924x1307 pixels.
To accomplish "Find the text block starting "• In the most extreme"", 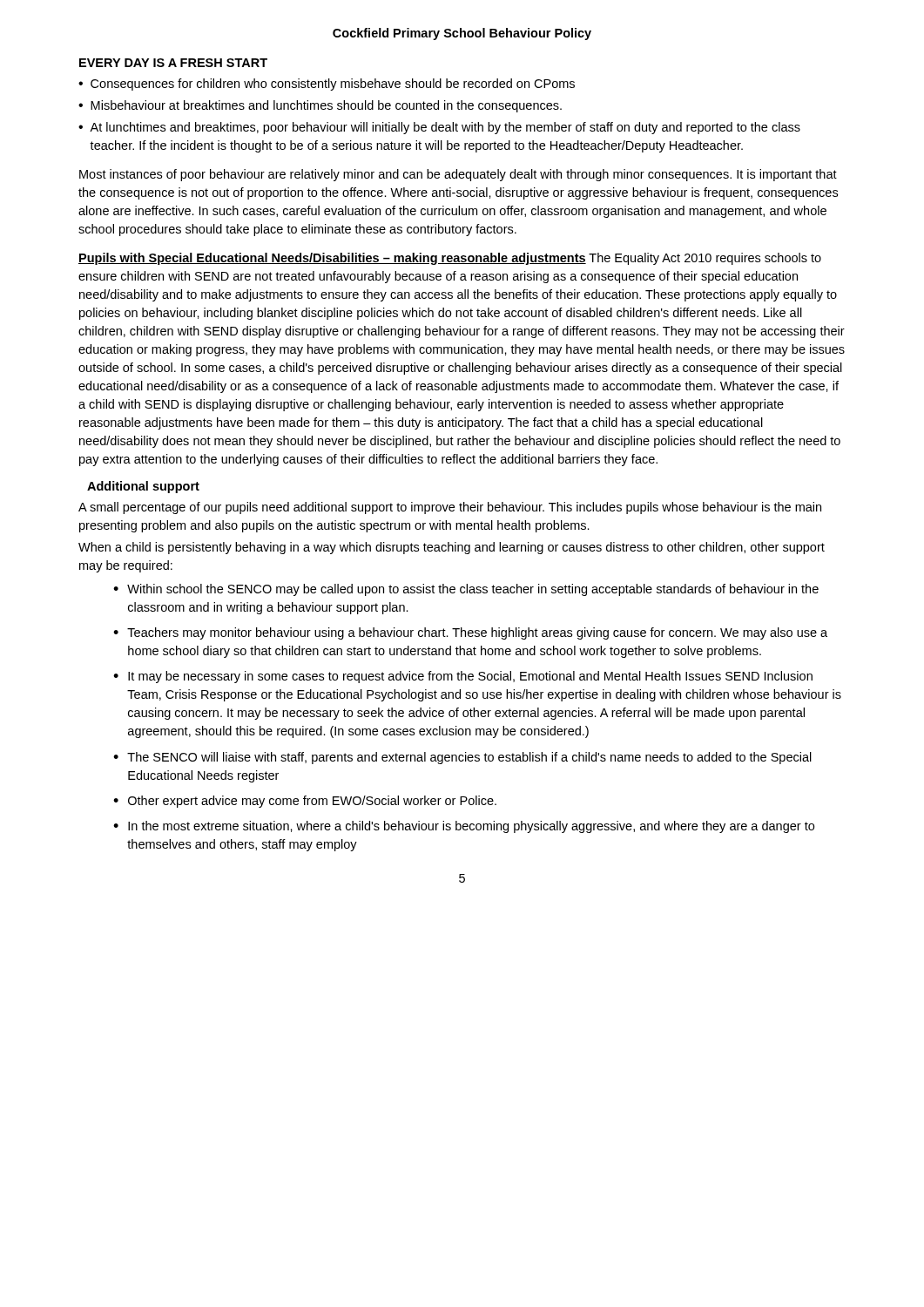I will coord(479,836).
